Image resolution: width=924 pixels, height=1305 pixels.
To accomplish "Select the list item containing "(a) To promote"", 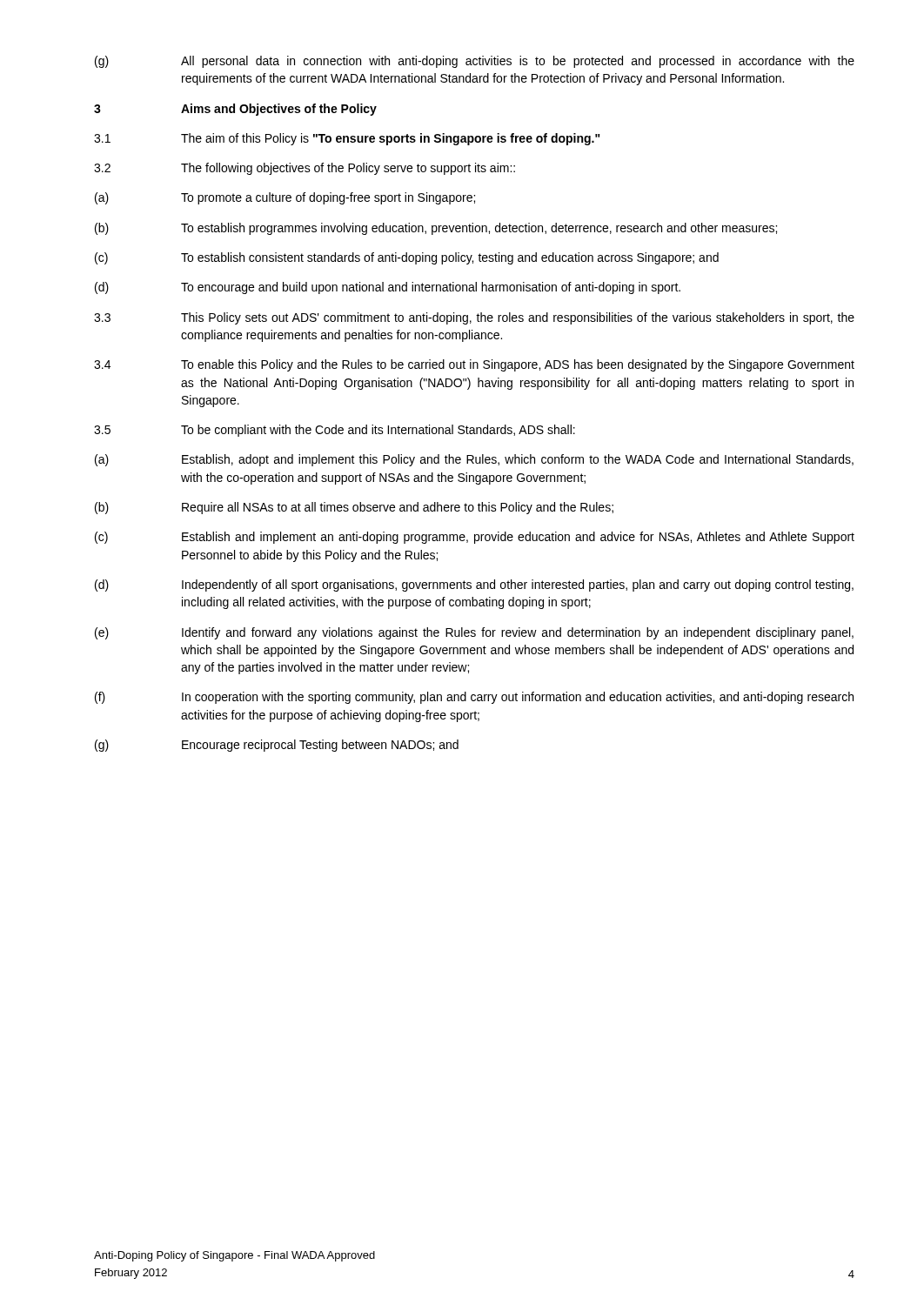I will (474, 198).
